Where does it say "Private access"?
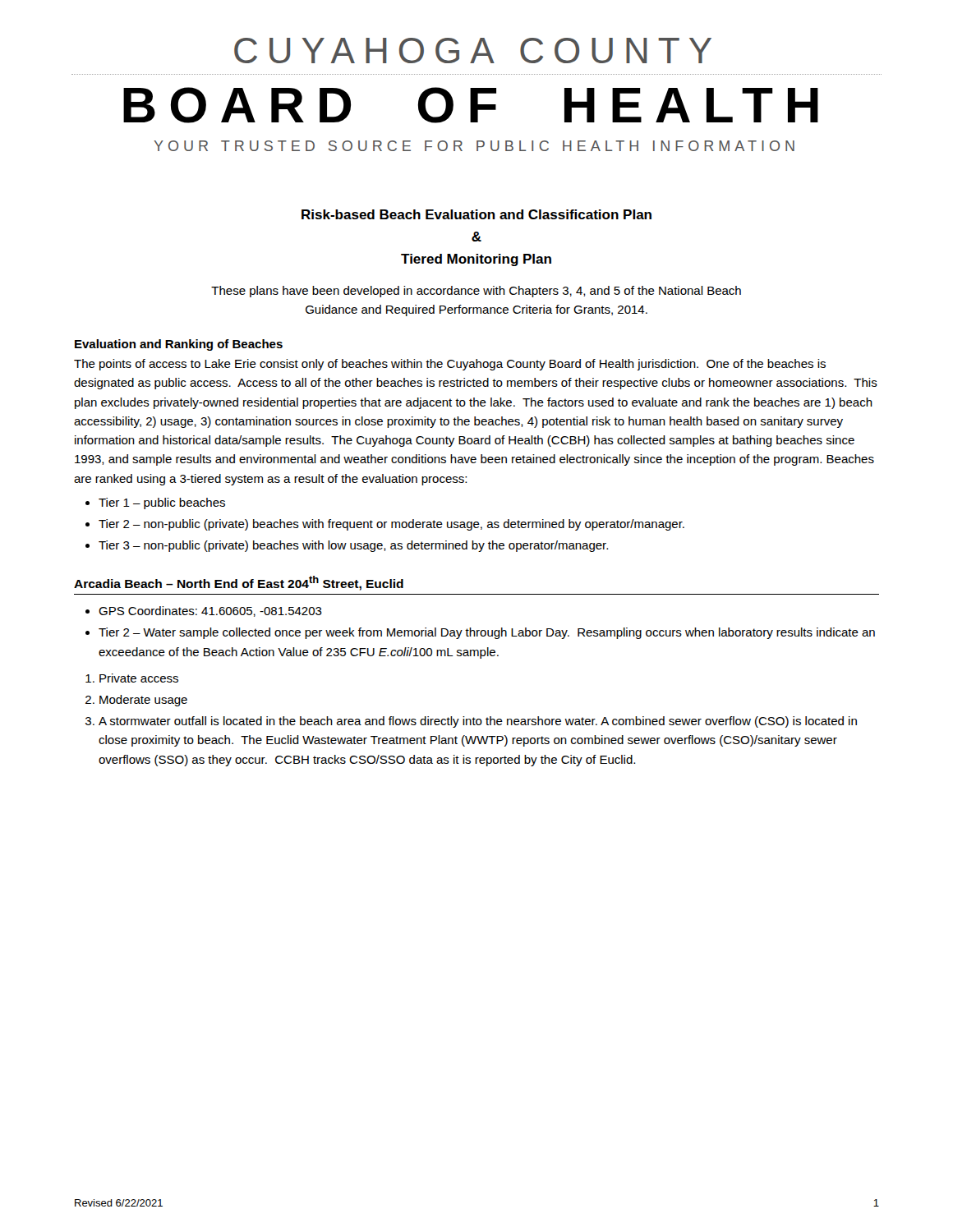 (x=139, y=678)
